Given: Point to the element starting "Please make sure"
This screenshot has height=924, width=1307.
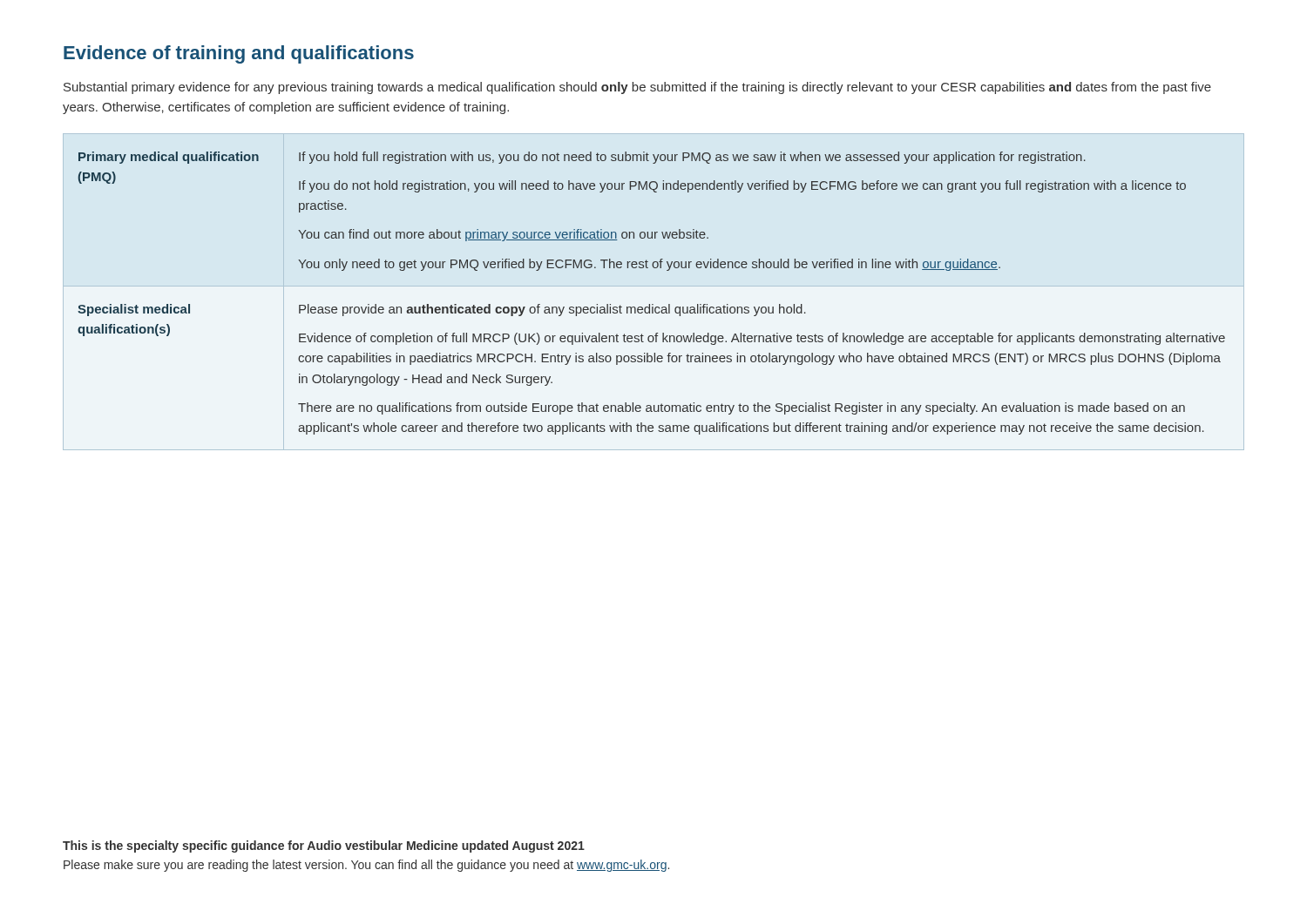Looking at the screenshot, I should pos(367,865).
